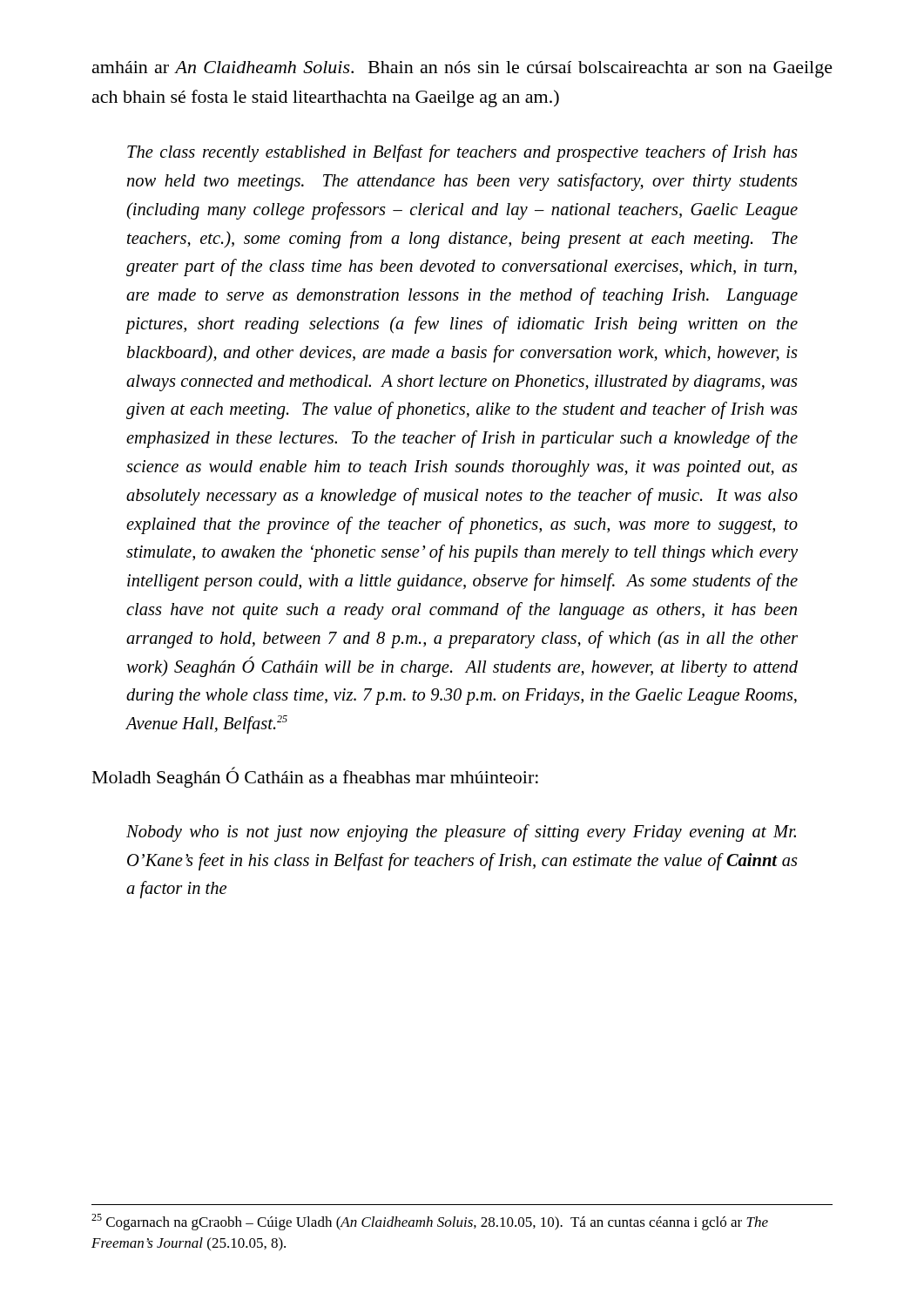Click on the text block with the text "Nobody who is not"
This screenshot has height=1307, width=924.
pos(462,860)
